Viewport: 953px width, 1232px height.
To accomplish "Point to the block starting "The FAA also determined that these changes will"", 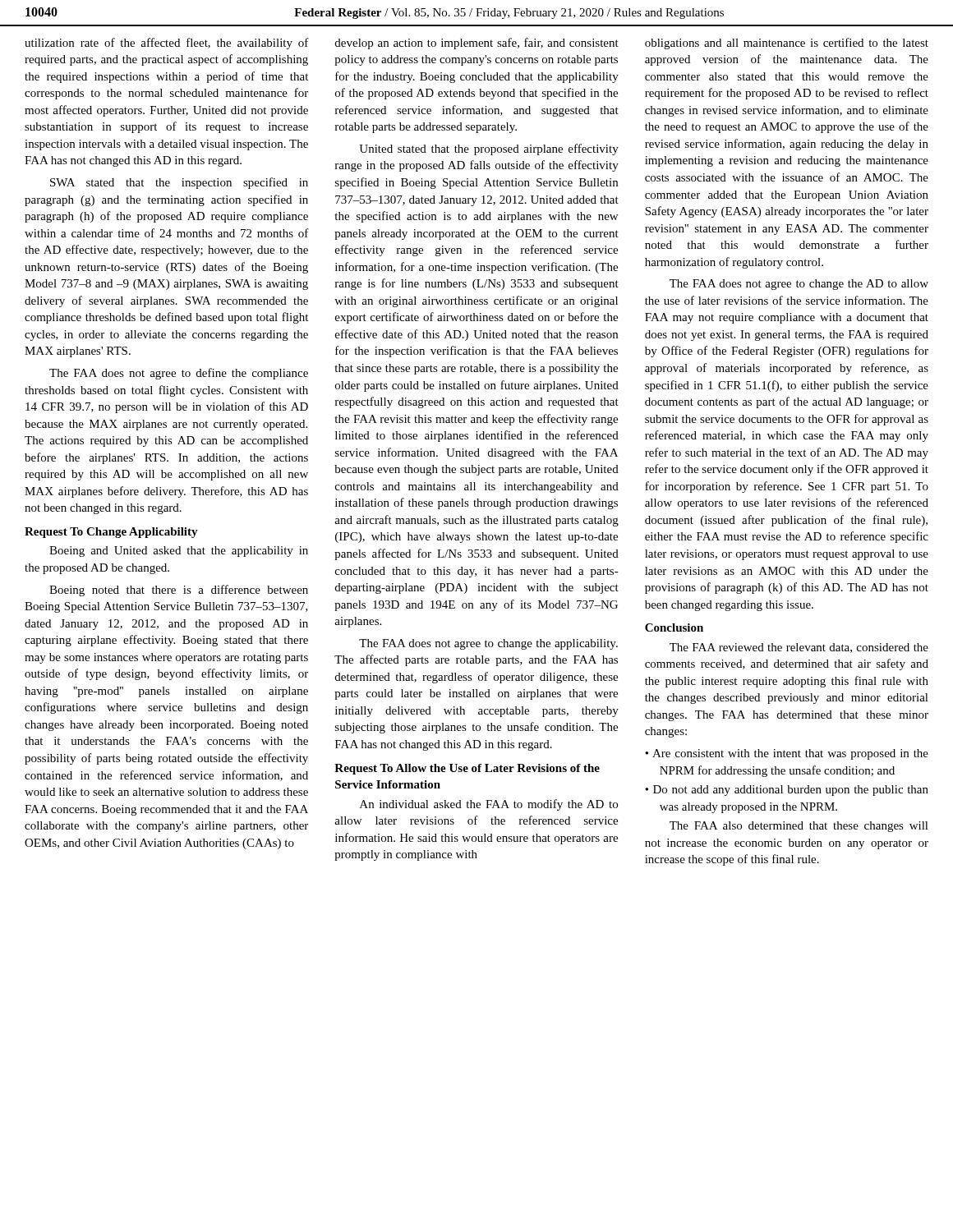I will (x=786, y=843).
